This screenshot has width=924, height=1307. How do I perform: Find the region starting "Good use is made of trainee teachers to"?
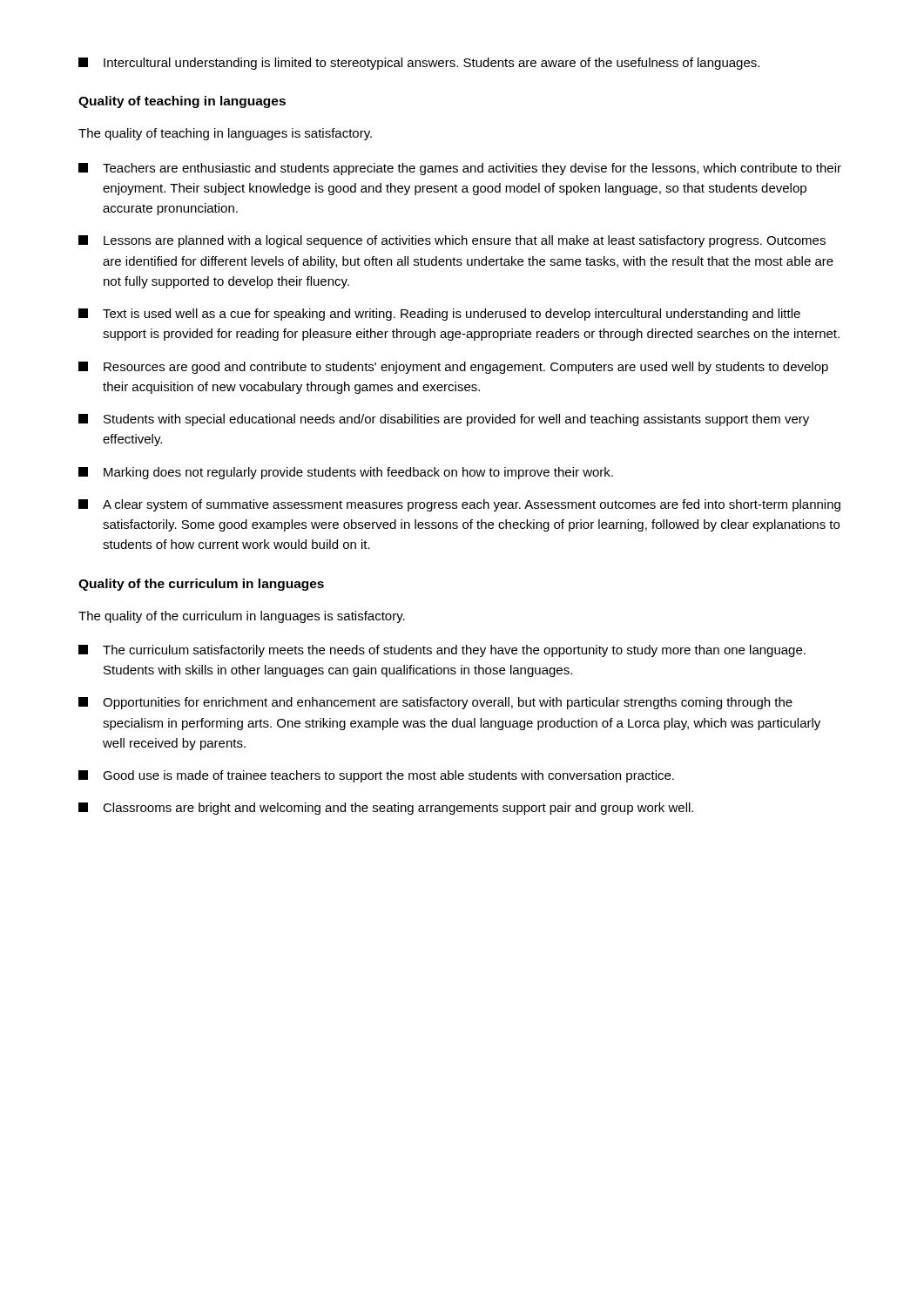[x=462, y=775]
